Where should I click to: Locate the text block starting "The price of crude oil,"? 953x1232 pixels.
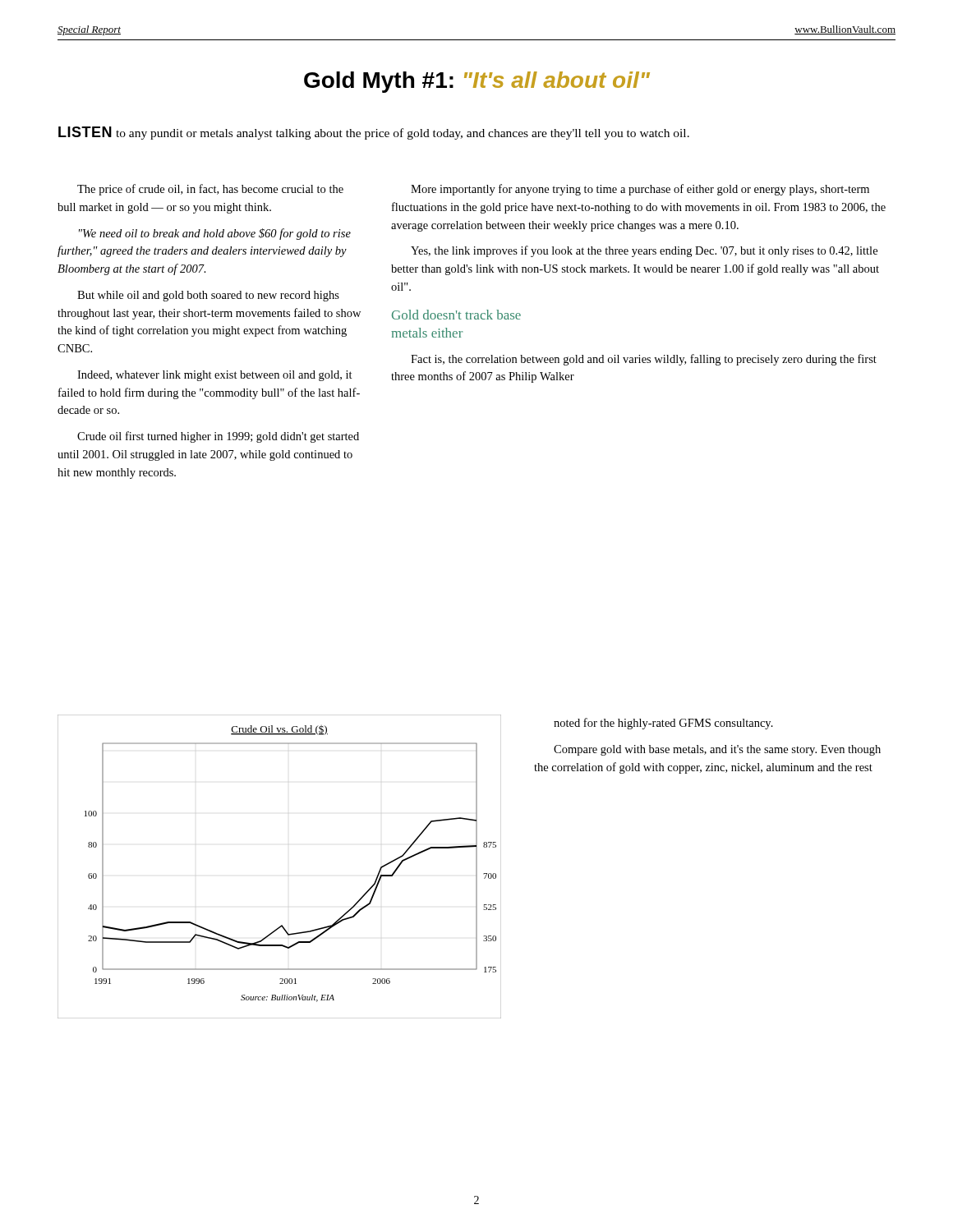coord(209,331)
